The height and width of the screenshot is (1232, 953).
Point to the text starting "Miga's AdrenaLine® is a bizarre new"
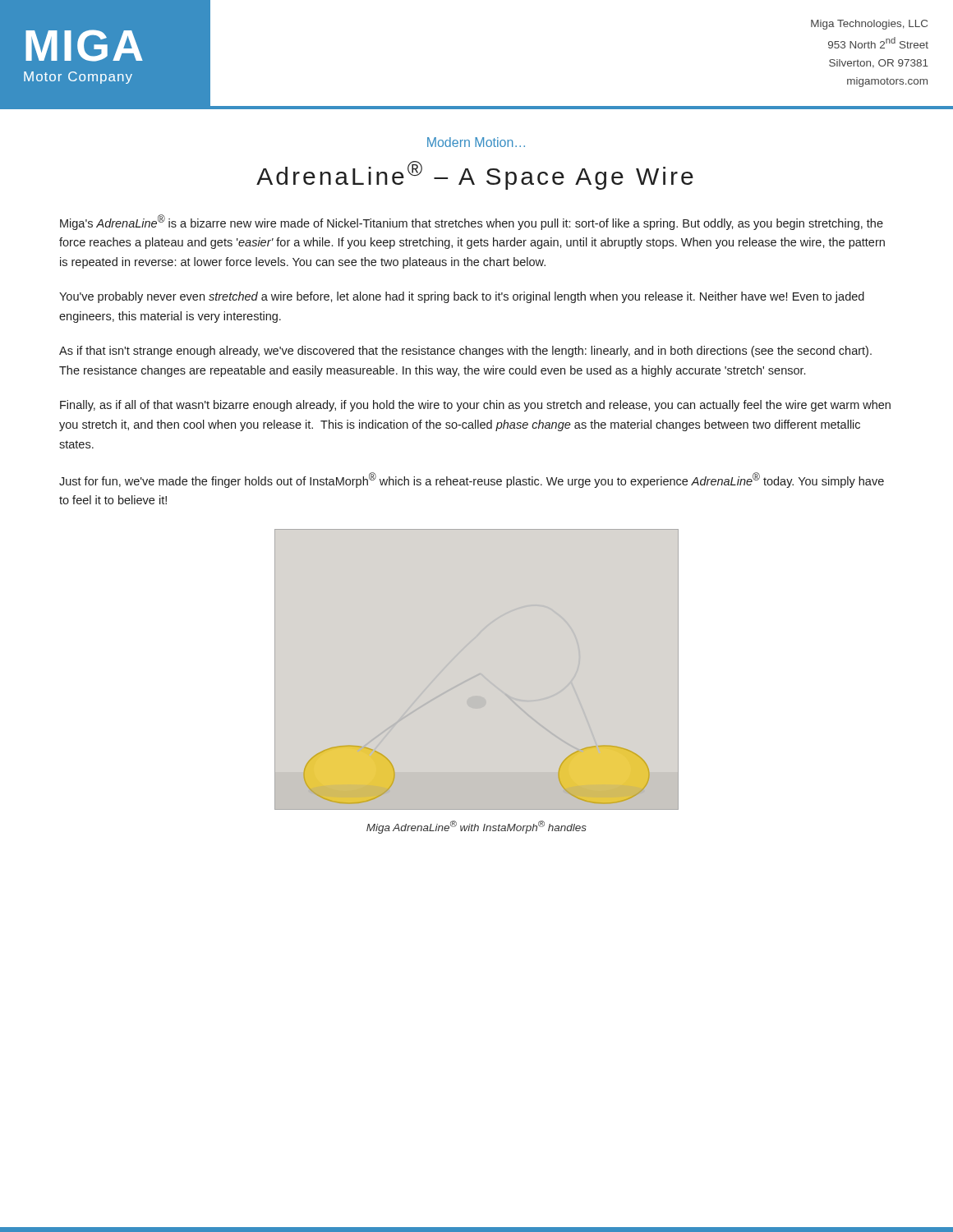[472, 241]
